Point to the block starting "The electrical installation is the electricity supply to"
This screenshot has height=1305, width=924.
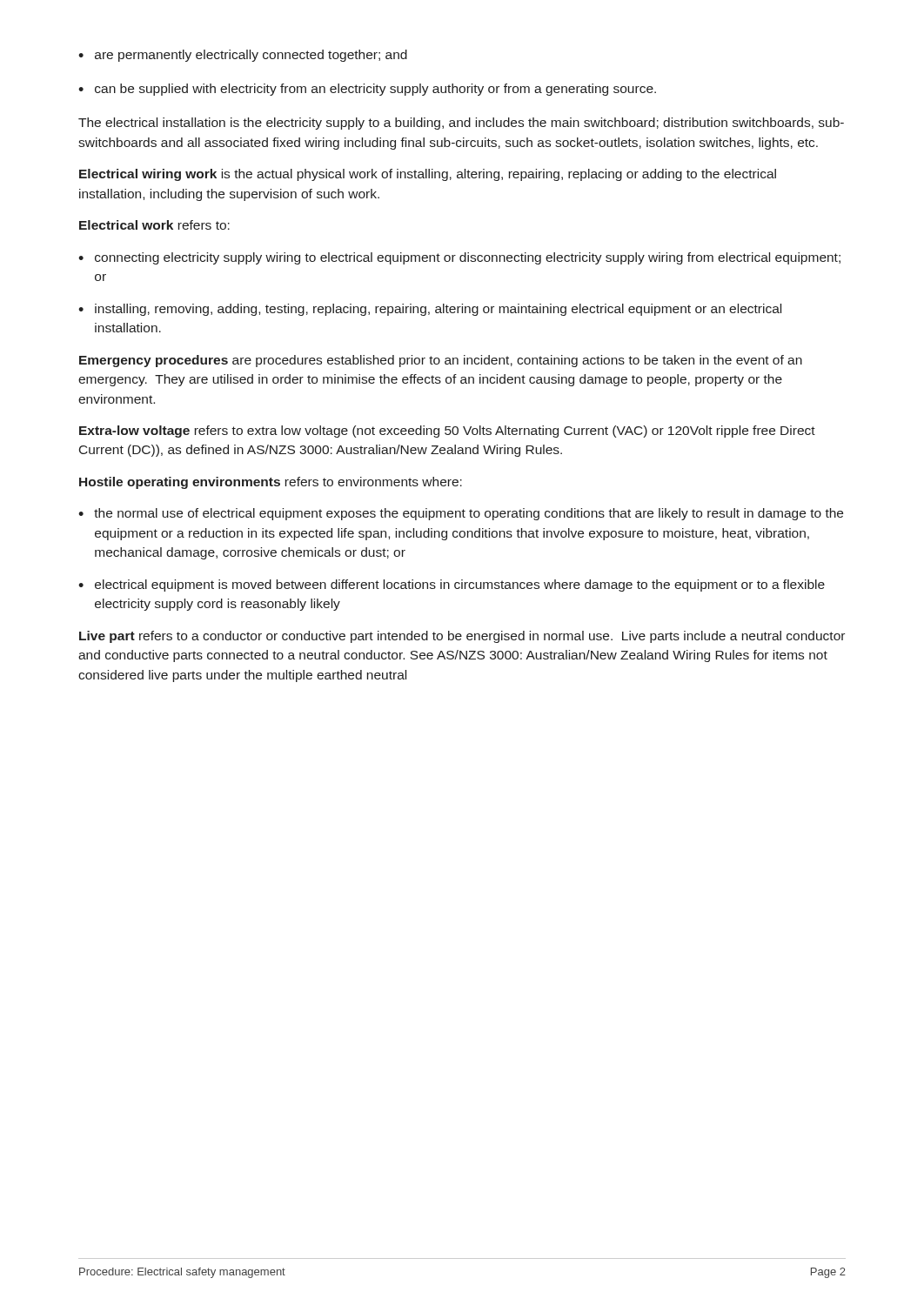coord(461,132)
